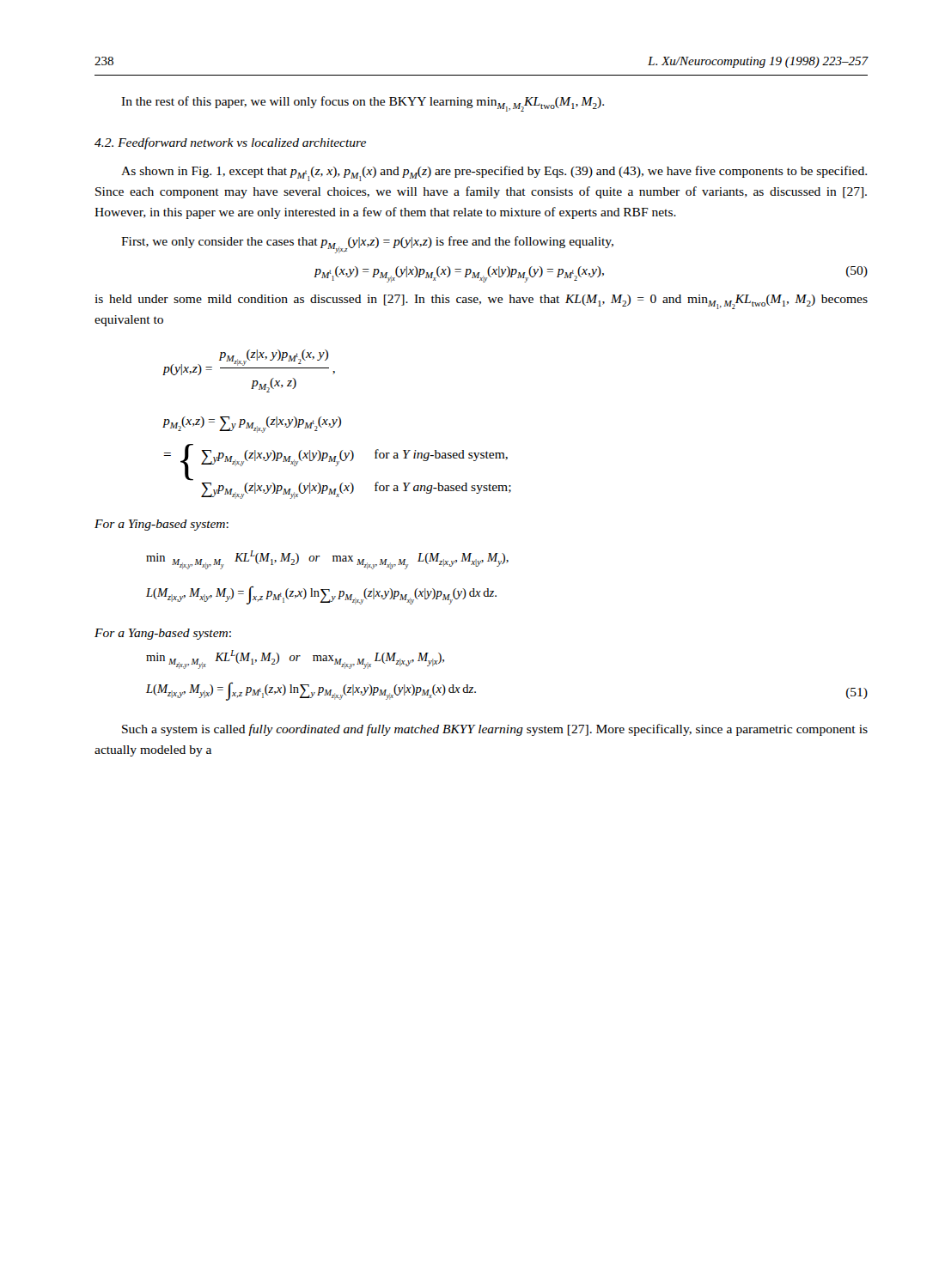Point to the block beginning "Such a system is"
Screen dimensions: 1288x945
pos(481,739)
